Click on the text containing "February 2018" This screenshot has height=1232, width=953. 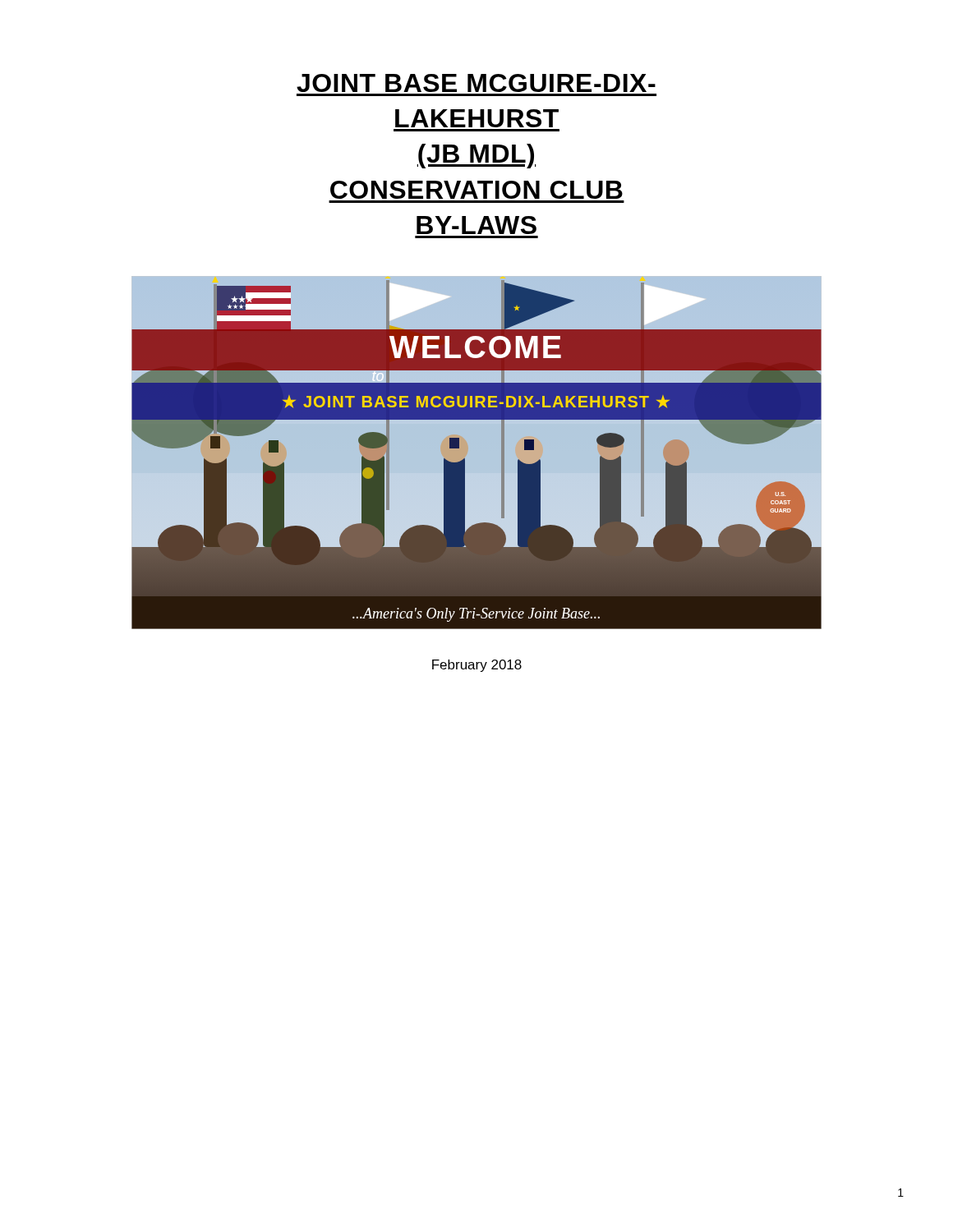[476, 665]
